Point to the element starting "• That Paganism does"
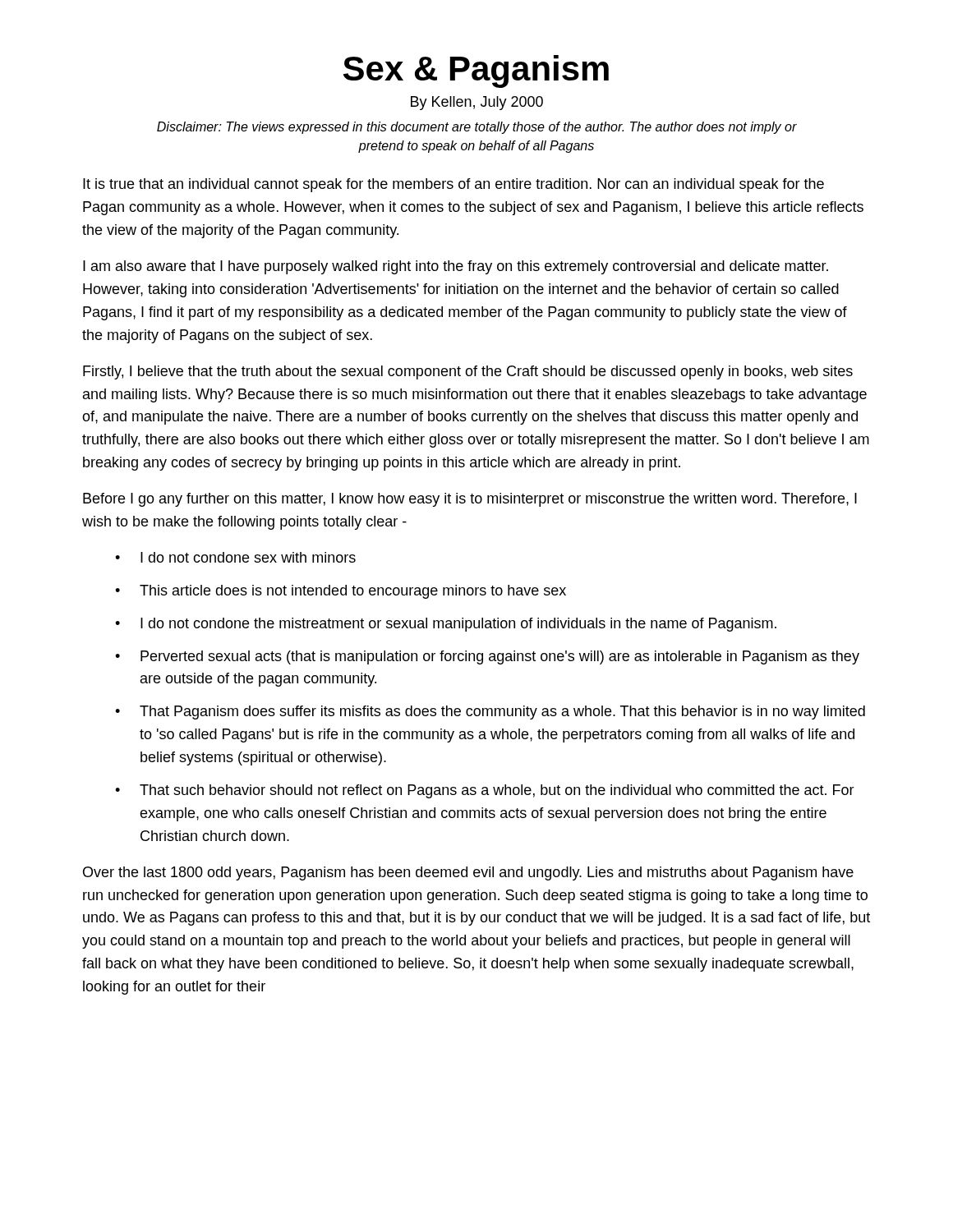 point(493,735)
